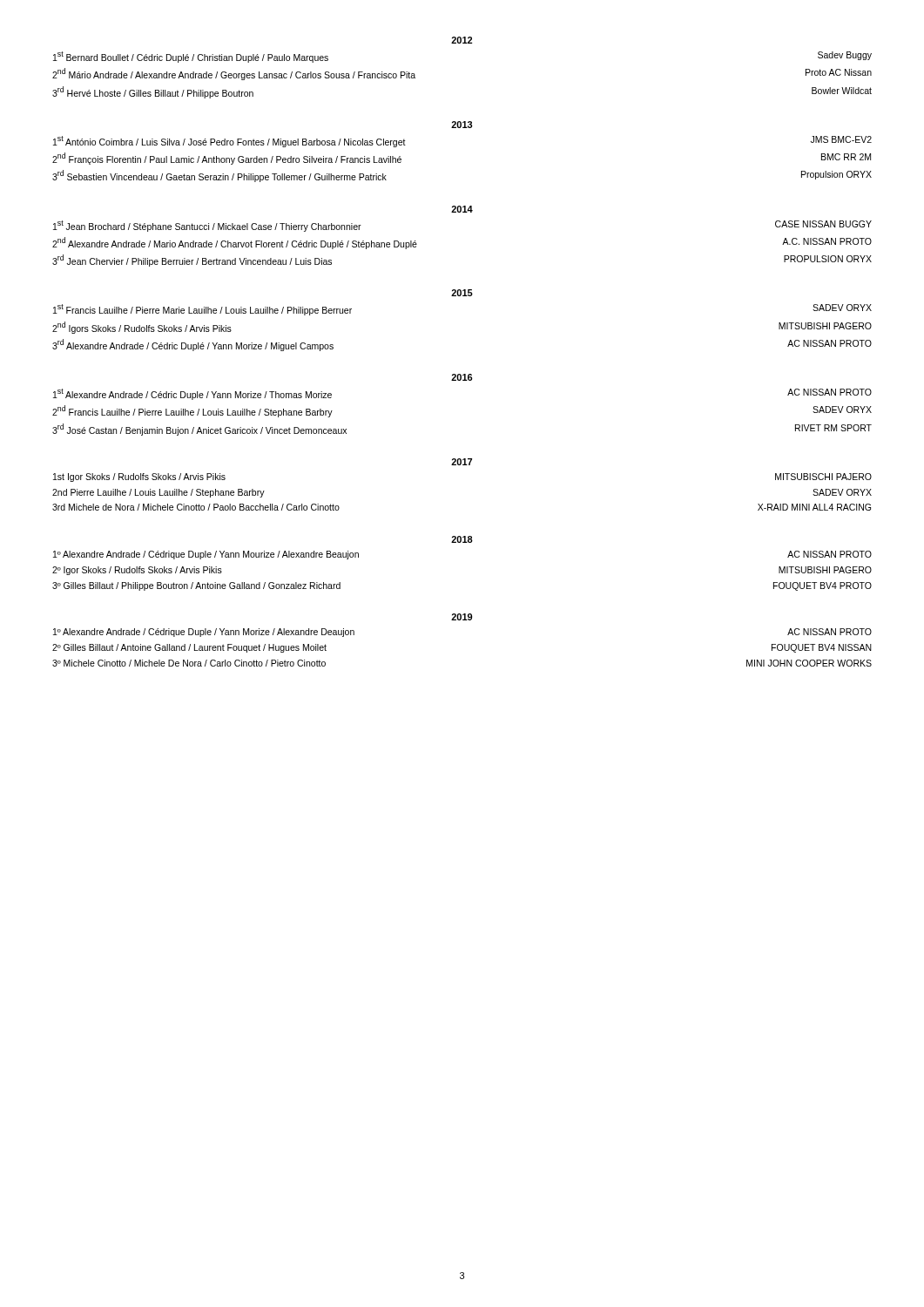
Task: Select the list item containing "3rd Alexandre Andrade / Cédric Duplé /"
Action: 195,345
